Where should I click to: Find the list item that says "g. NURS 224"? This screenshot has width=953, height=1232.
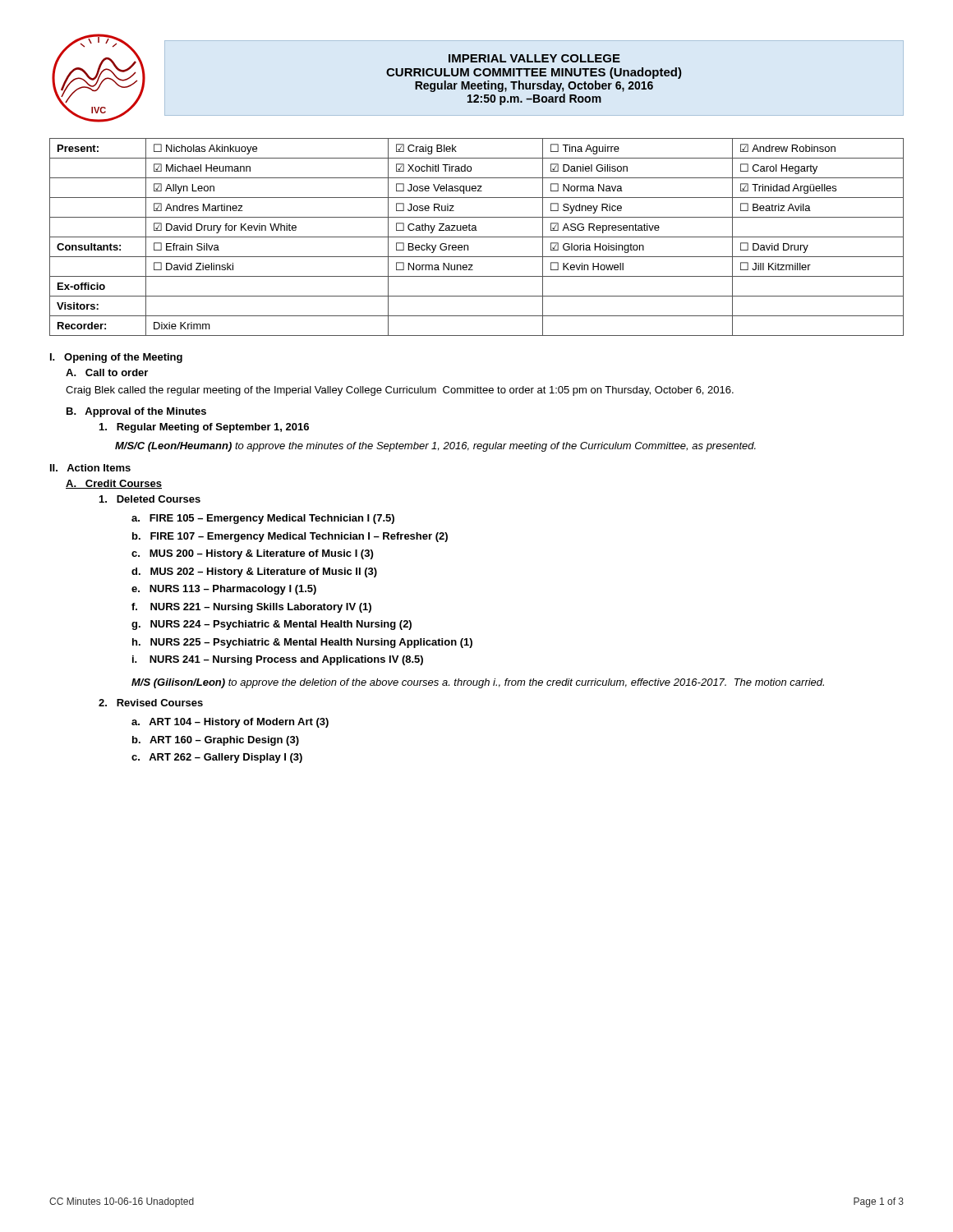(272, 624)
